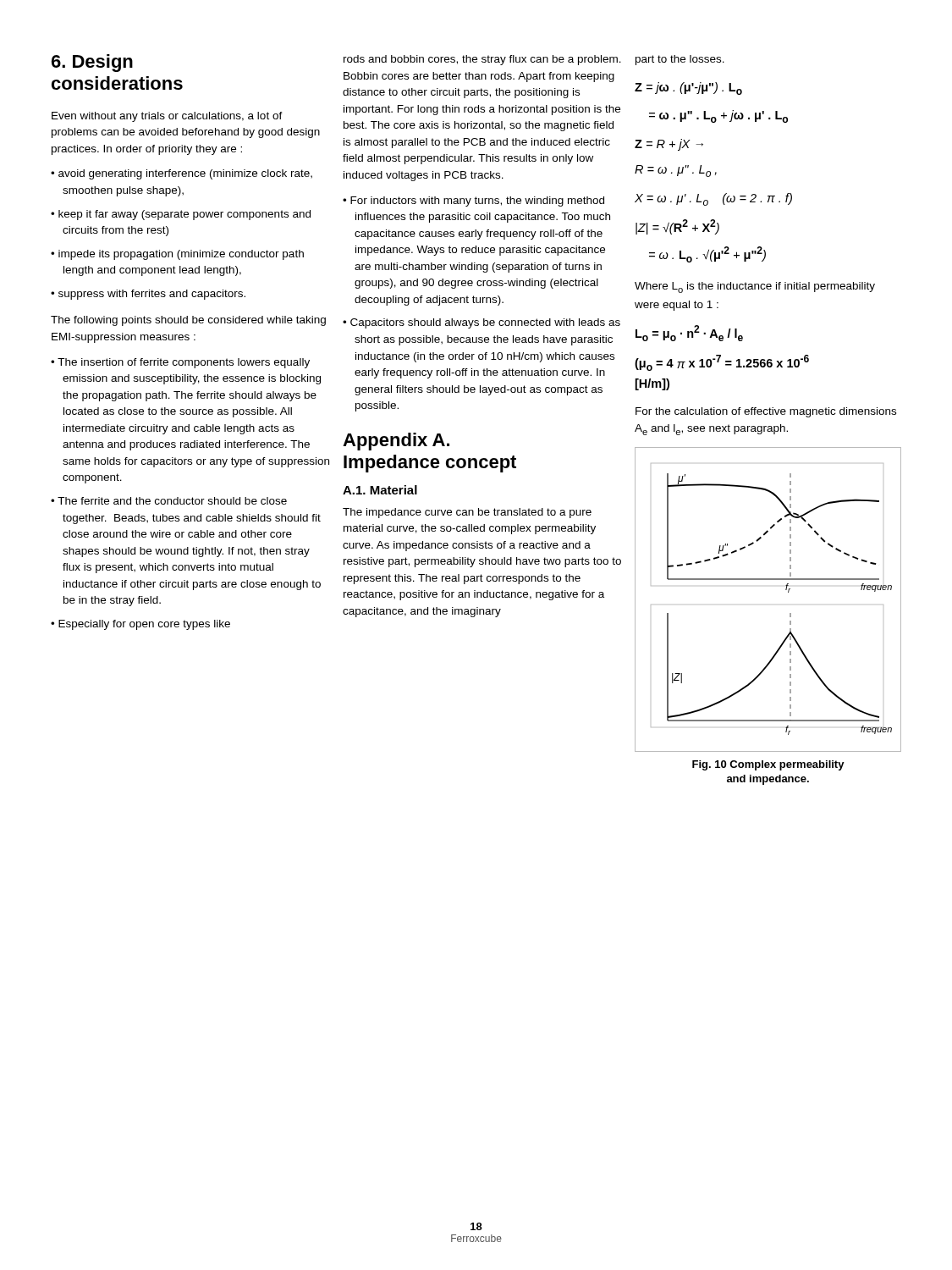
Task: Click on the list item containing "Especially for open core"
Action: [x=144, y=624]
